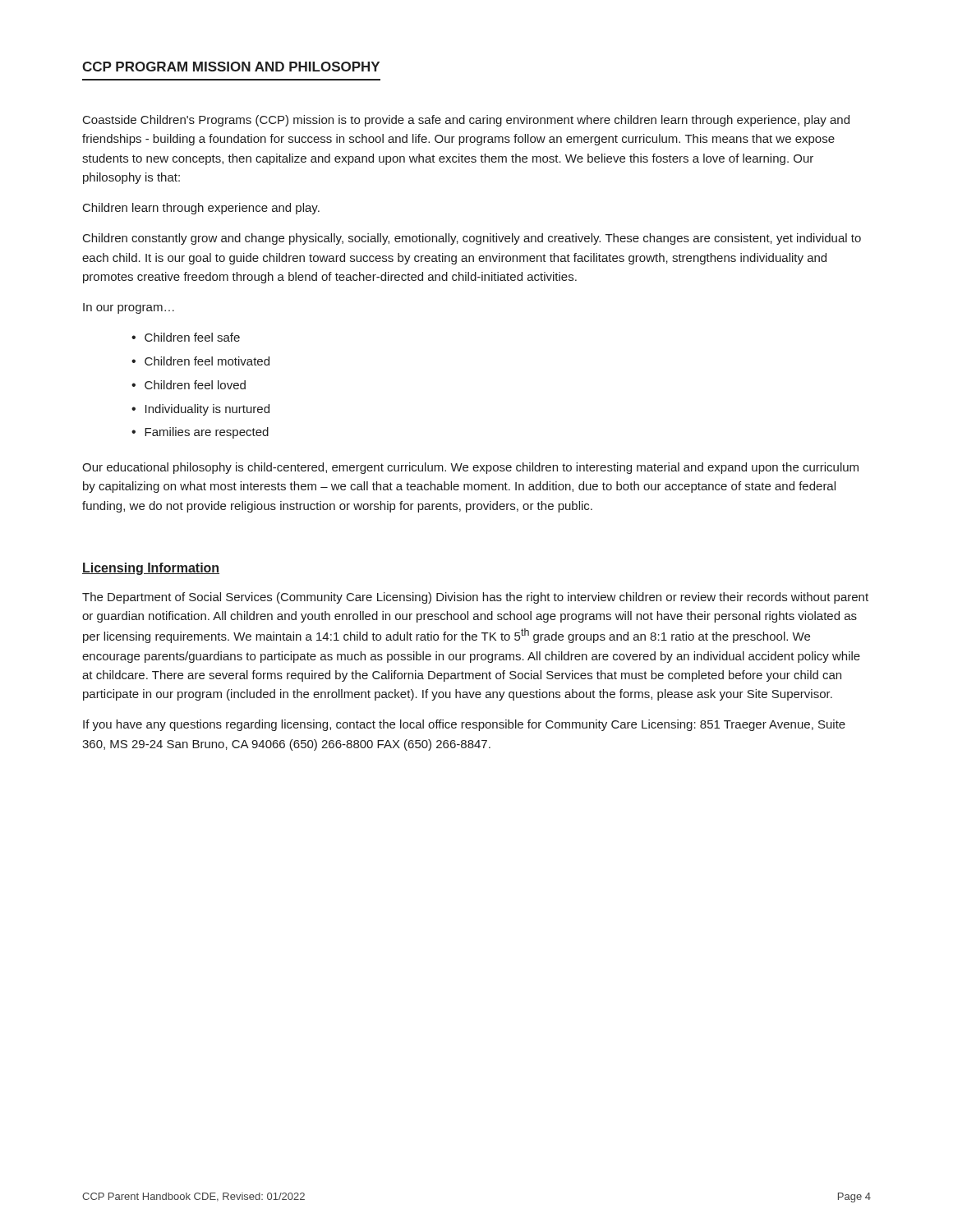Select the list item with the text "• Children feel safe"
This screenshot has height=1232, width=953.
[x=186, y=338]
